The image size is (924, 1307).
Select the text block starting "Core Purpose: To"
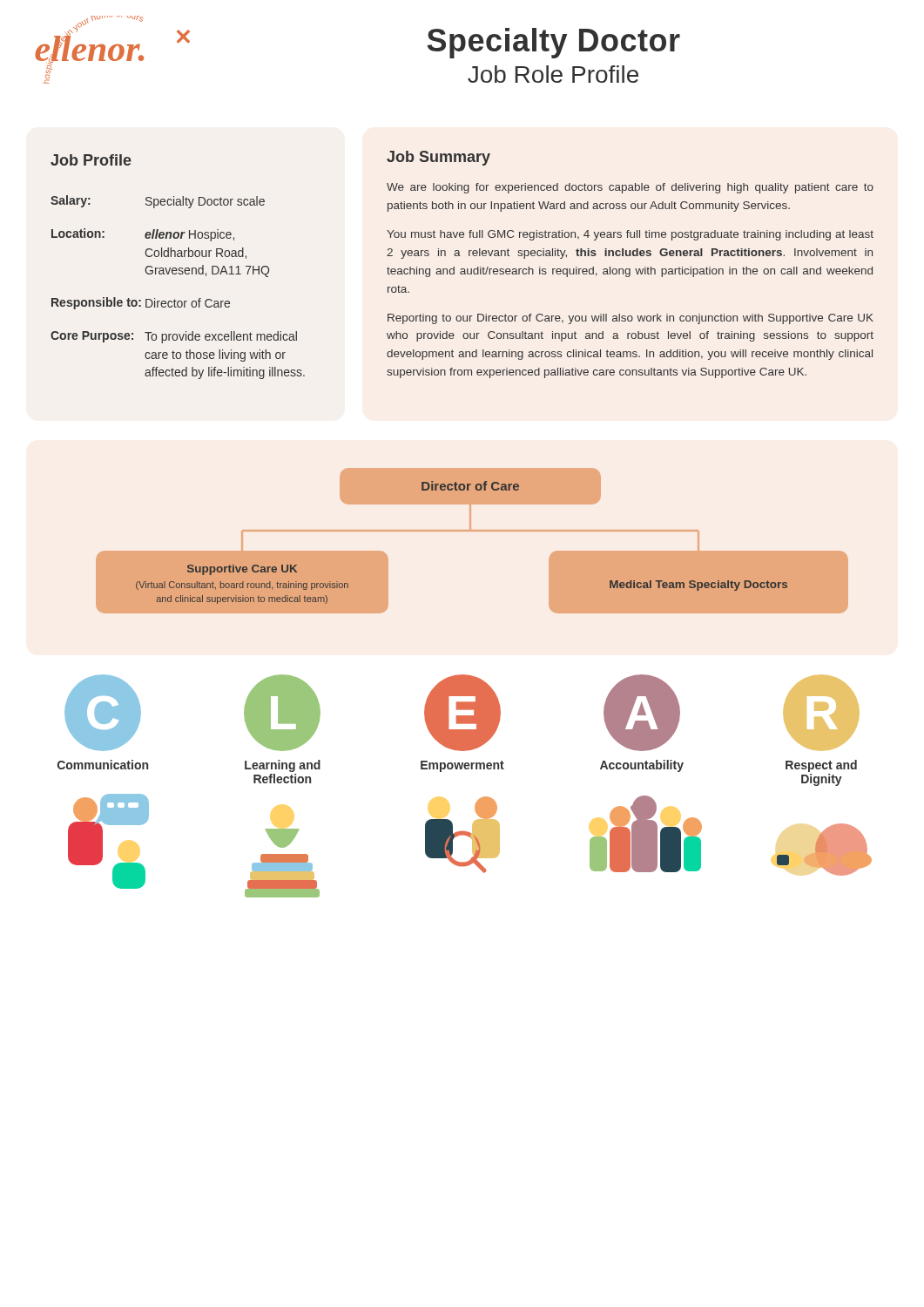pyautogui.click(x=185, y=355)
